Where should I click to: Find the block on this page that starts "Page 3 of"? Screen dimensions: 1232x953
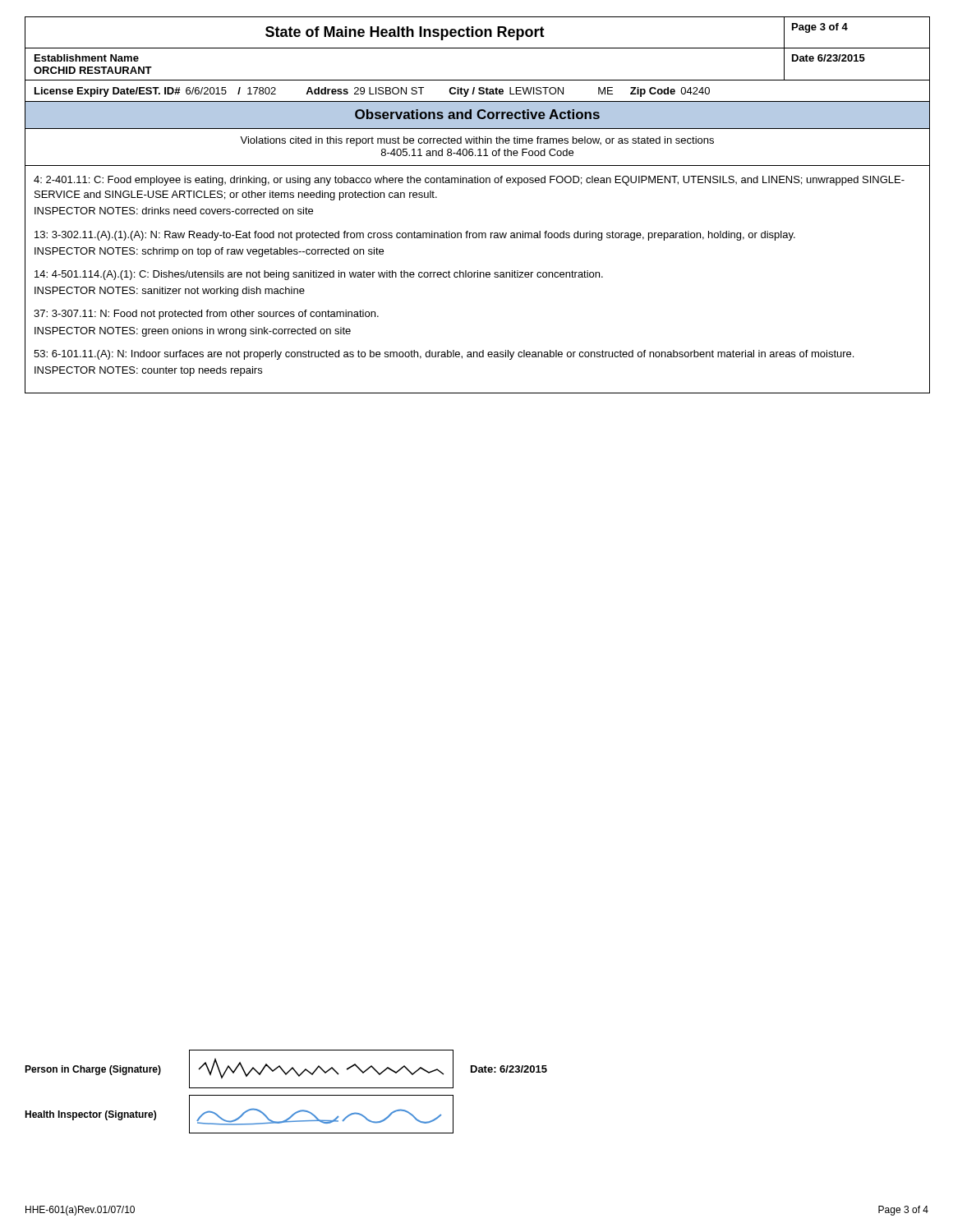857,27
